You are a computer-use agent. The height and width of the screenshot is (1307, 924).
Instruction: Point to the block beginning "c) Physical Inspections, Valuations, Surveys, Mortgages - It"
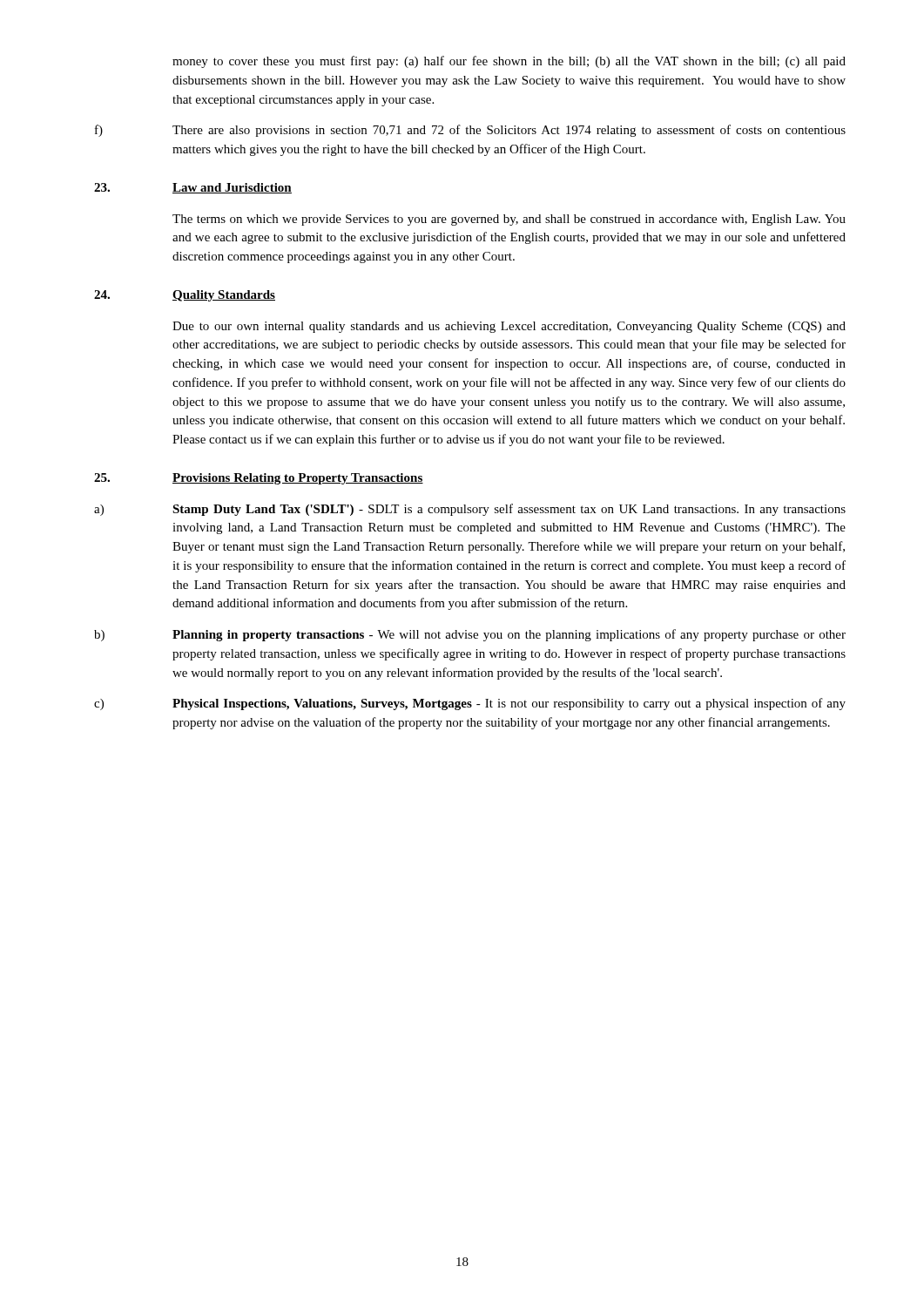(470, 714)
